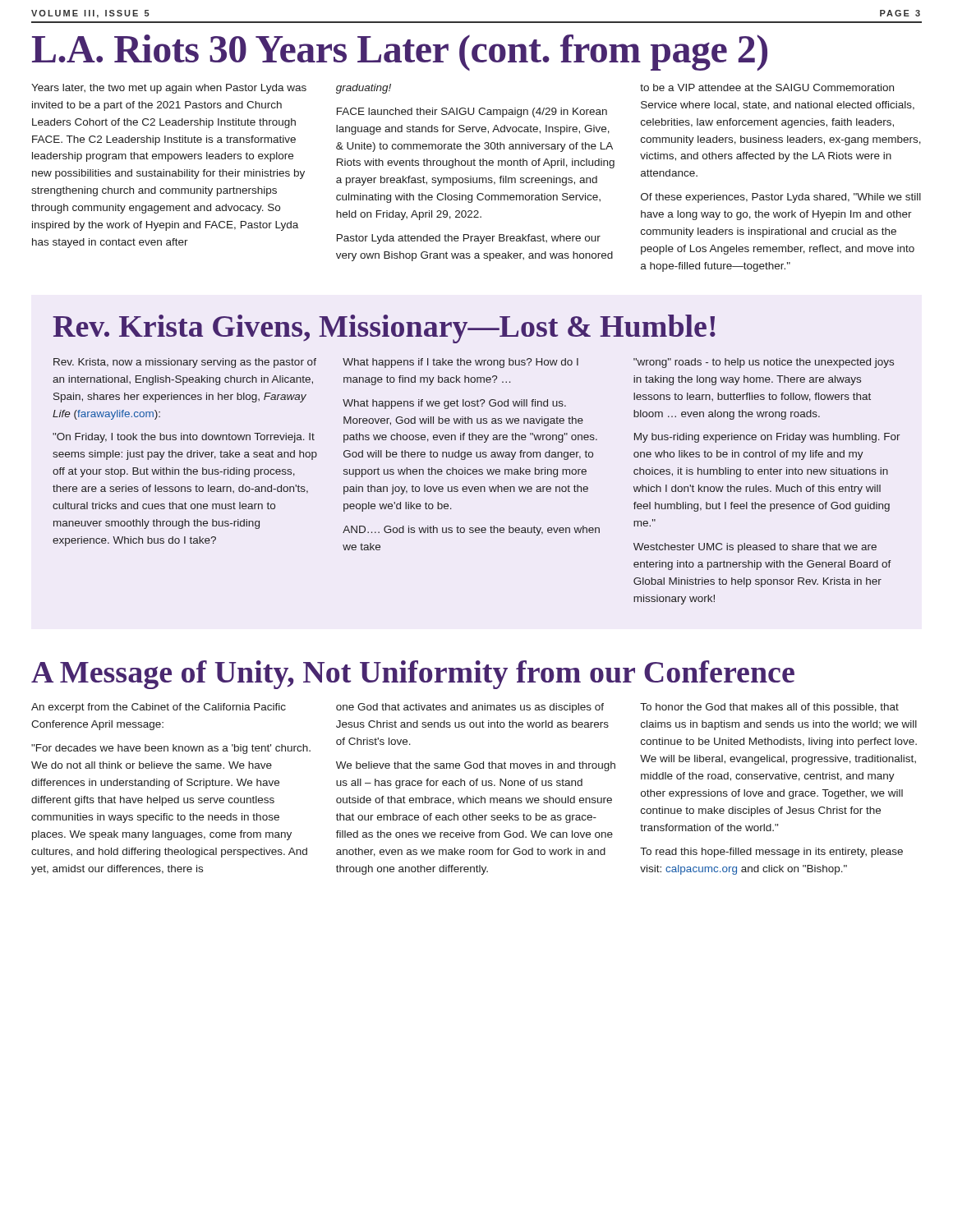This screenshot has height=1232, width=953.
Task: Select the text block that reads "What happens if"
Action: 476,455
